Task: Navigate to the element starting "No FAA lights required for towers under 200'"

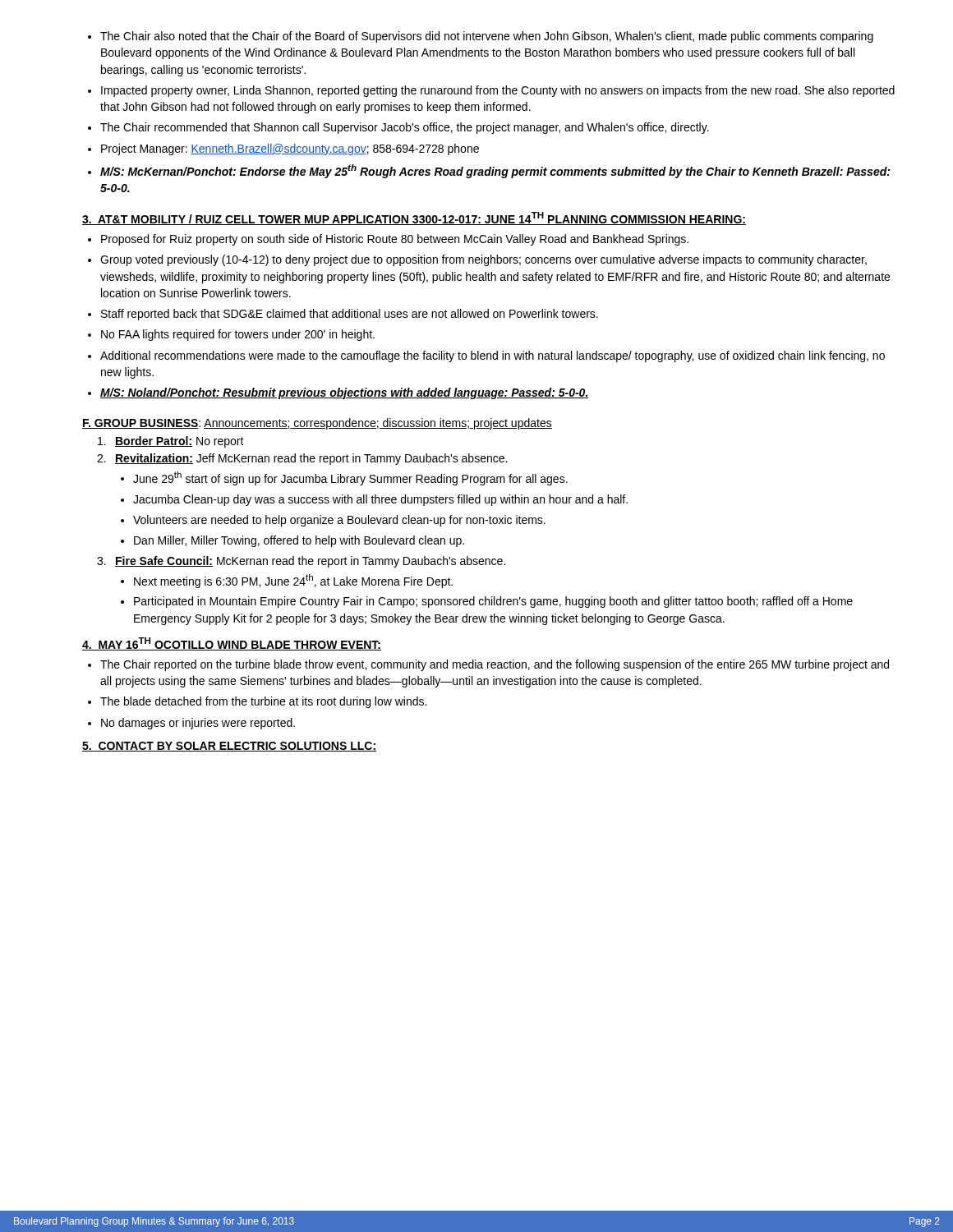Action: tap(238, 335)
